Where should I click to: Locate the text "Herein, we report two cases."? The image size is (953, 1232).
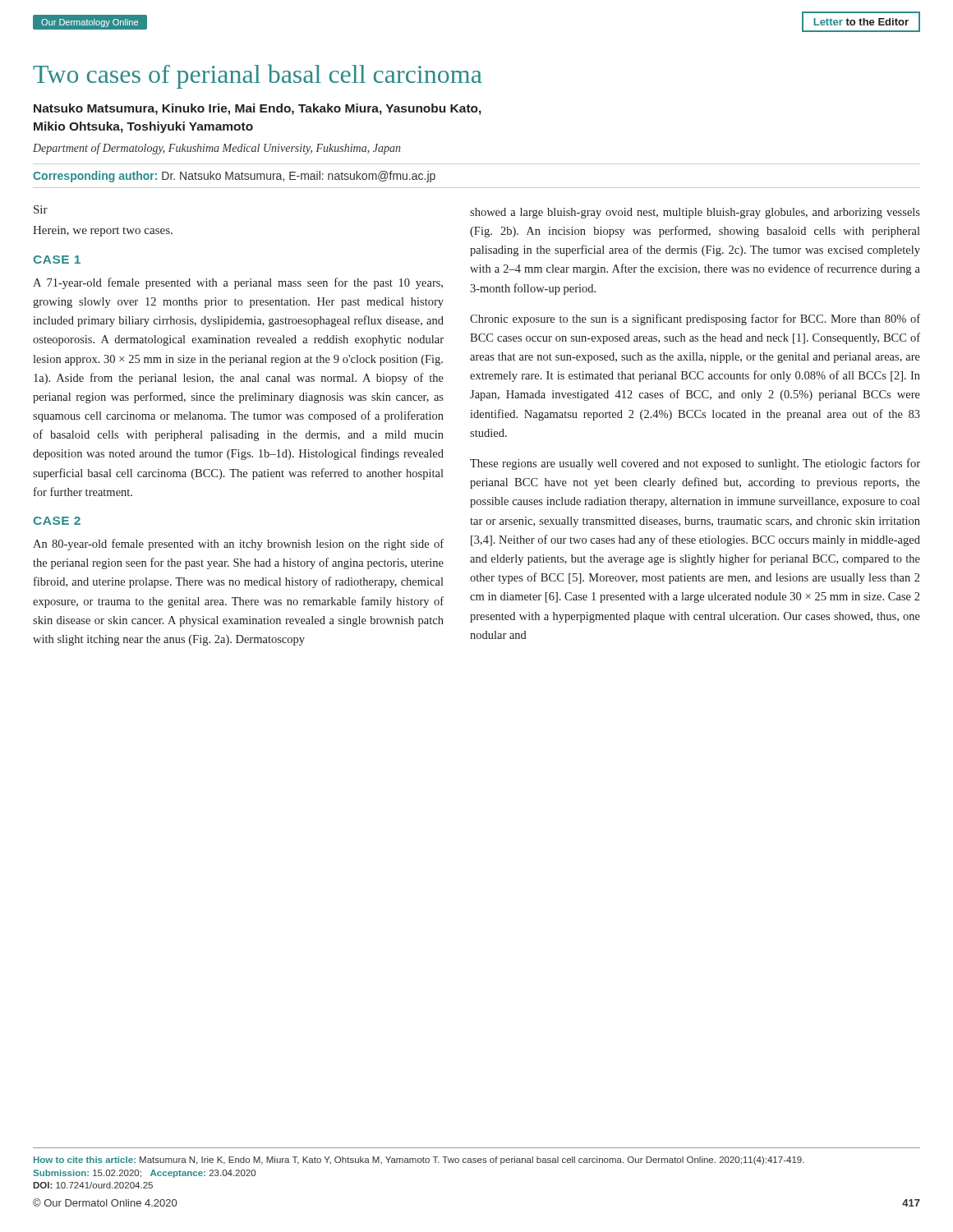(x=103, y=230)
